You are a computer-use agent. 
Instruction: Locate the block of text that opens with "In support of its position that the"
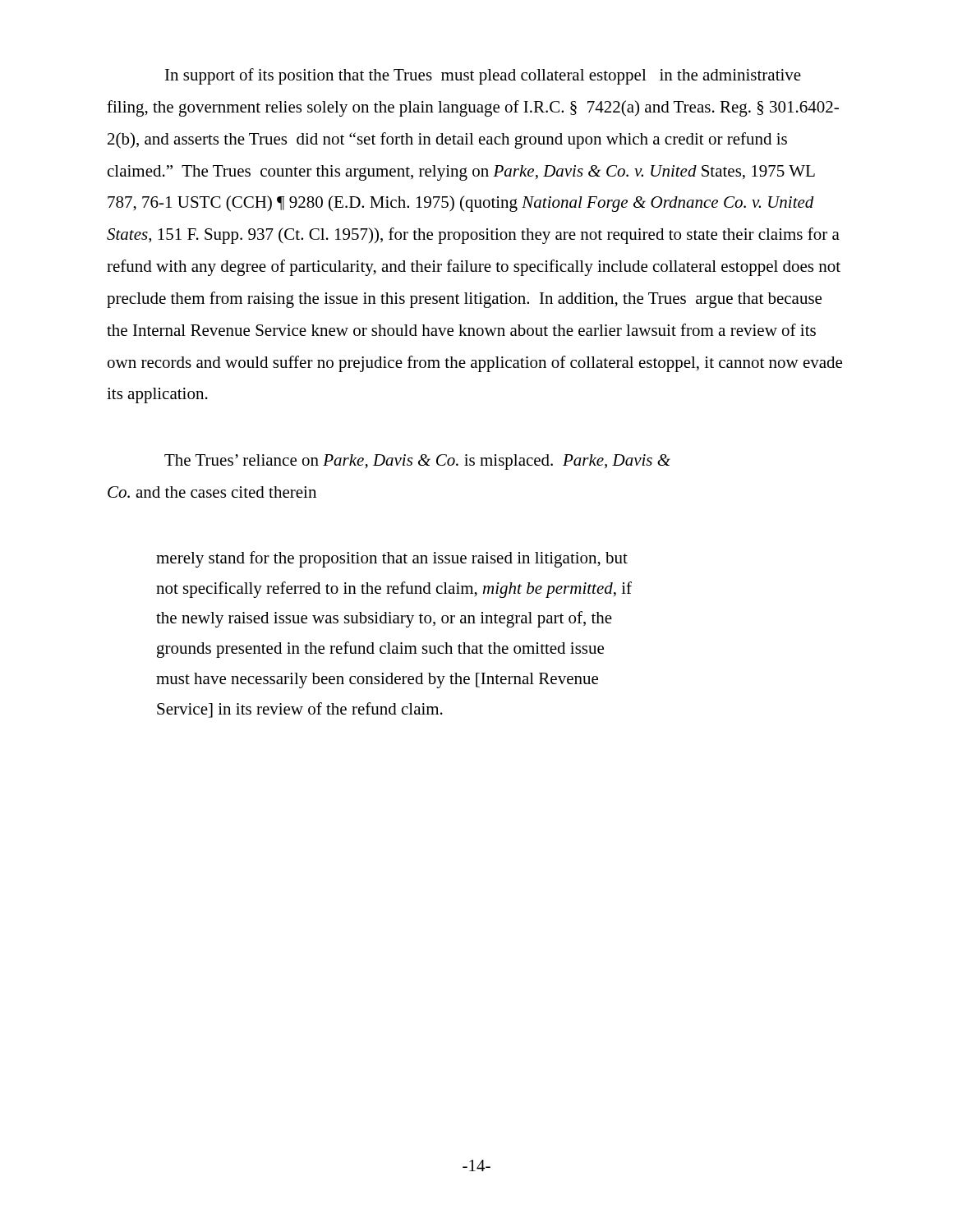tap(475, 234)
